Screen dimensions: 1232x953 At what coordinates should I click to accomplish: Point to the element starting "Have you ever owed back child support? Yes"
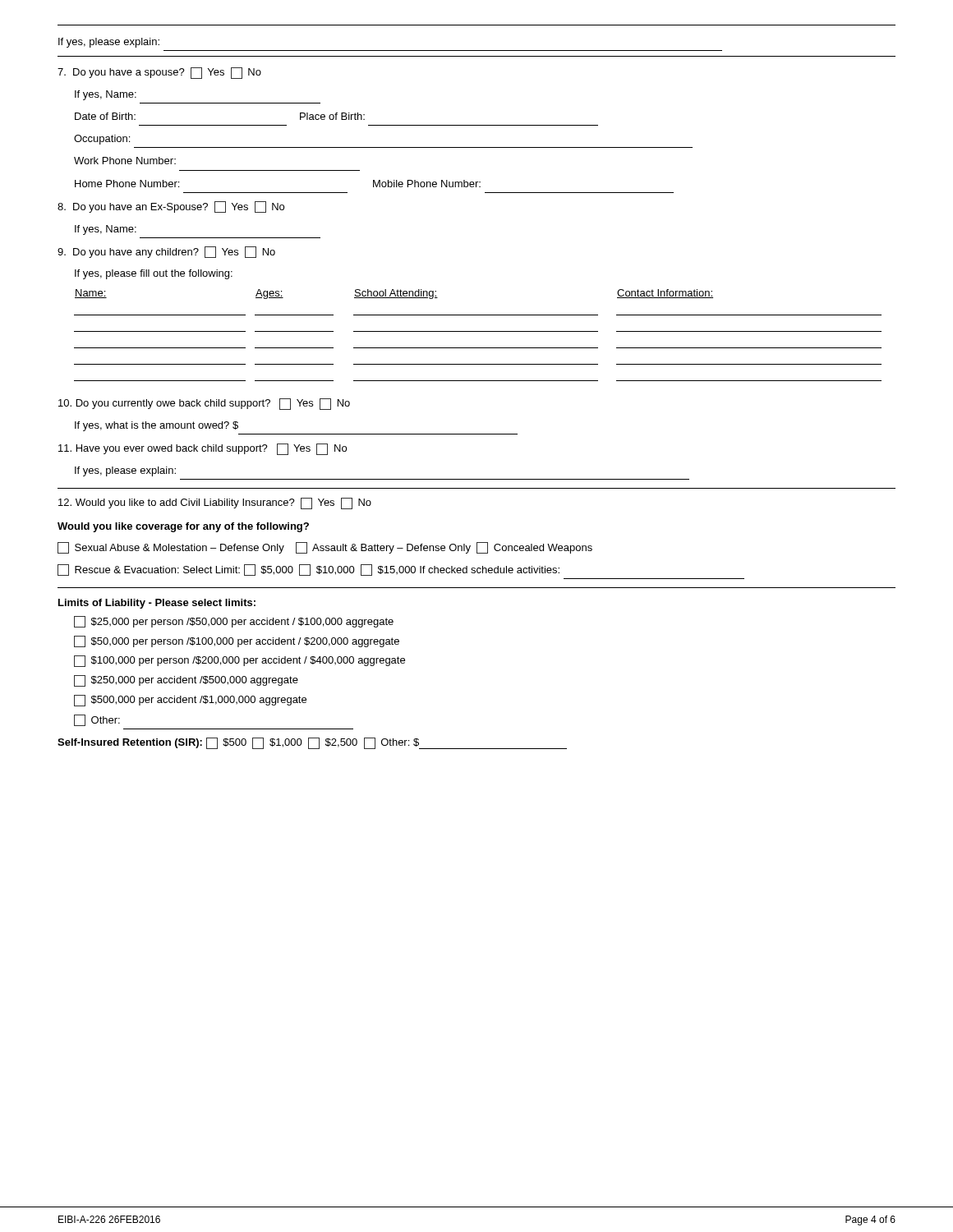203,449
